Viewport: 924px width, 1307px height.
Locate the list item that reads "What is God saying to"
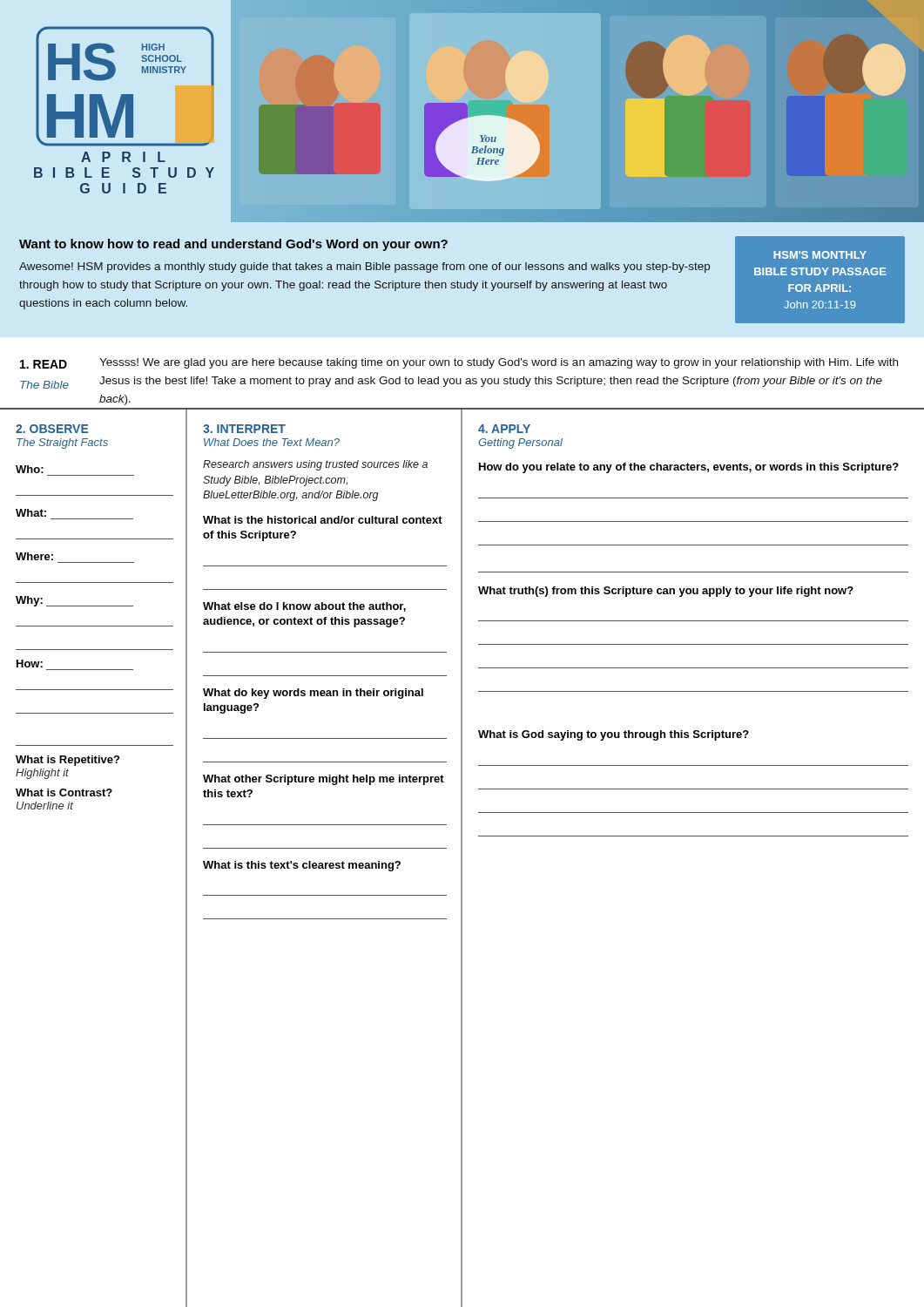point(693,782)
